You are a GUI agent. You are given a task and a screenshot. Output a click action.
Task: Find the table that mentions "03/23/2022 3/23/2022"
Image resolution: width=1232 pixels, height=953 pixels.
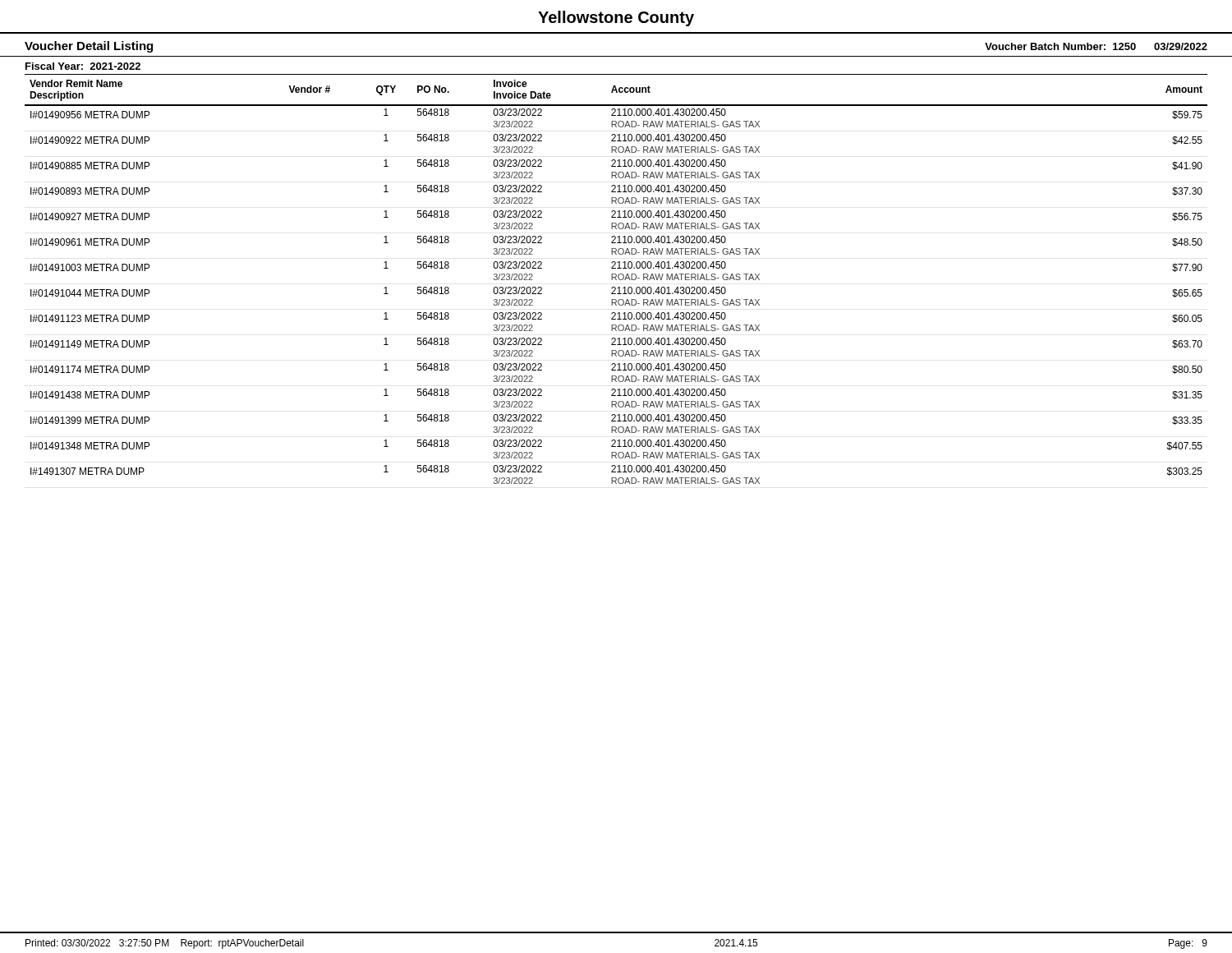(616, 281)
